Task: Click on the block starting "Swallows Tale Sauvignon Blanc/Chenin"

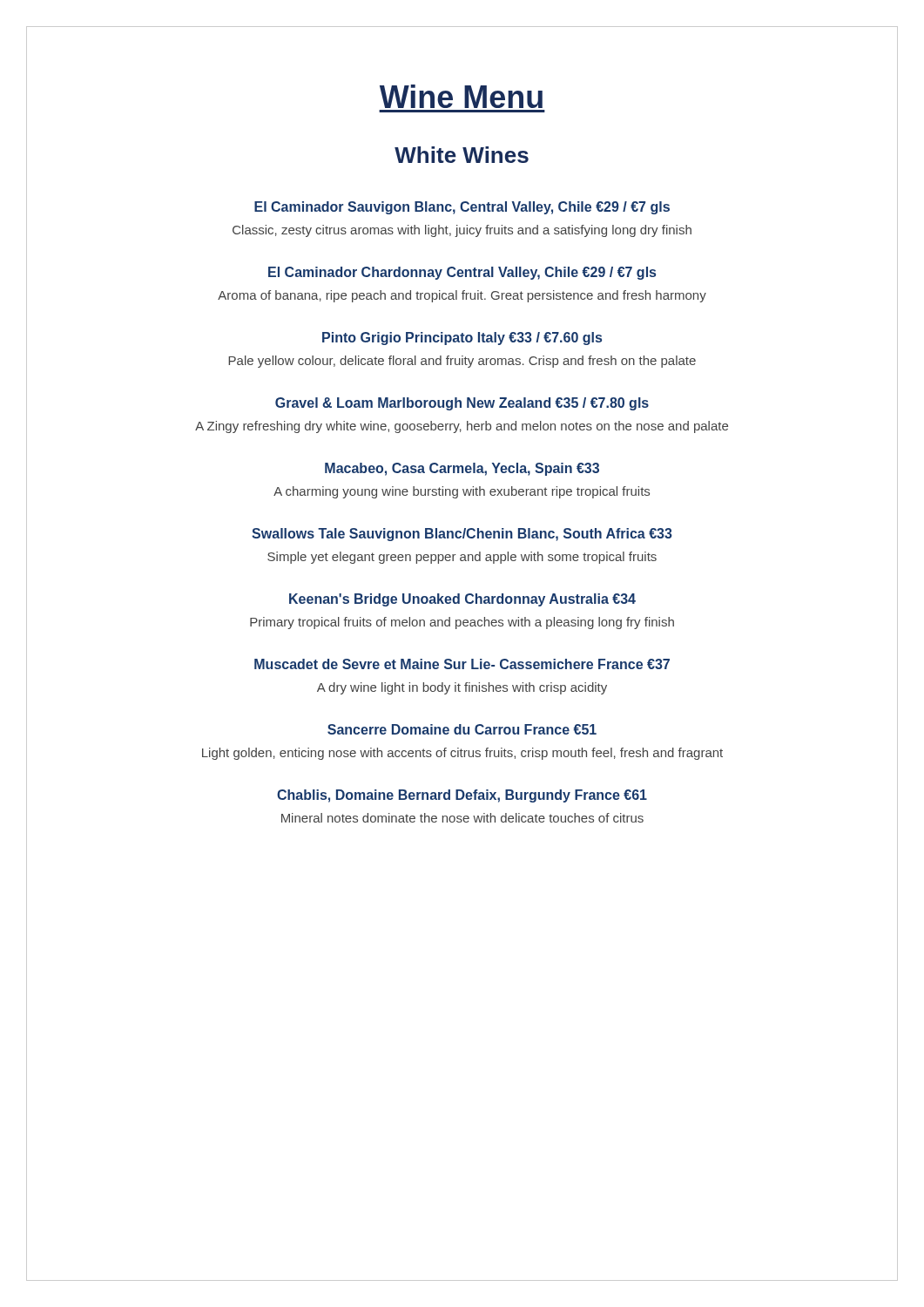Action: 462,546
